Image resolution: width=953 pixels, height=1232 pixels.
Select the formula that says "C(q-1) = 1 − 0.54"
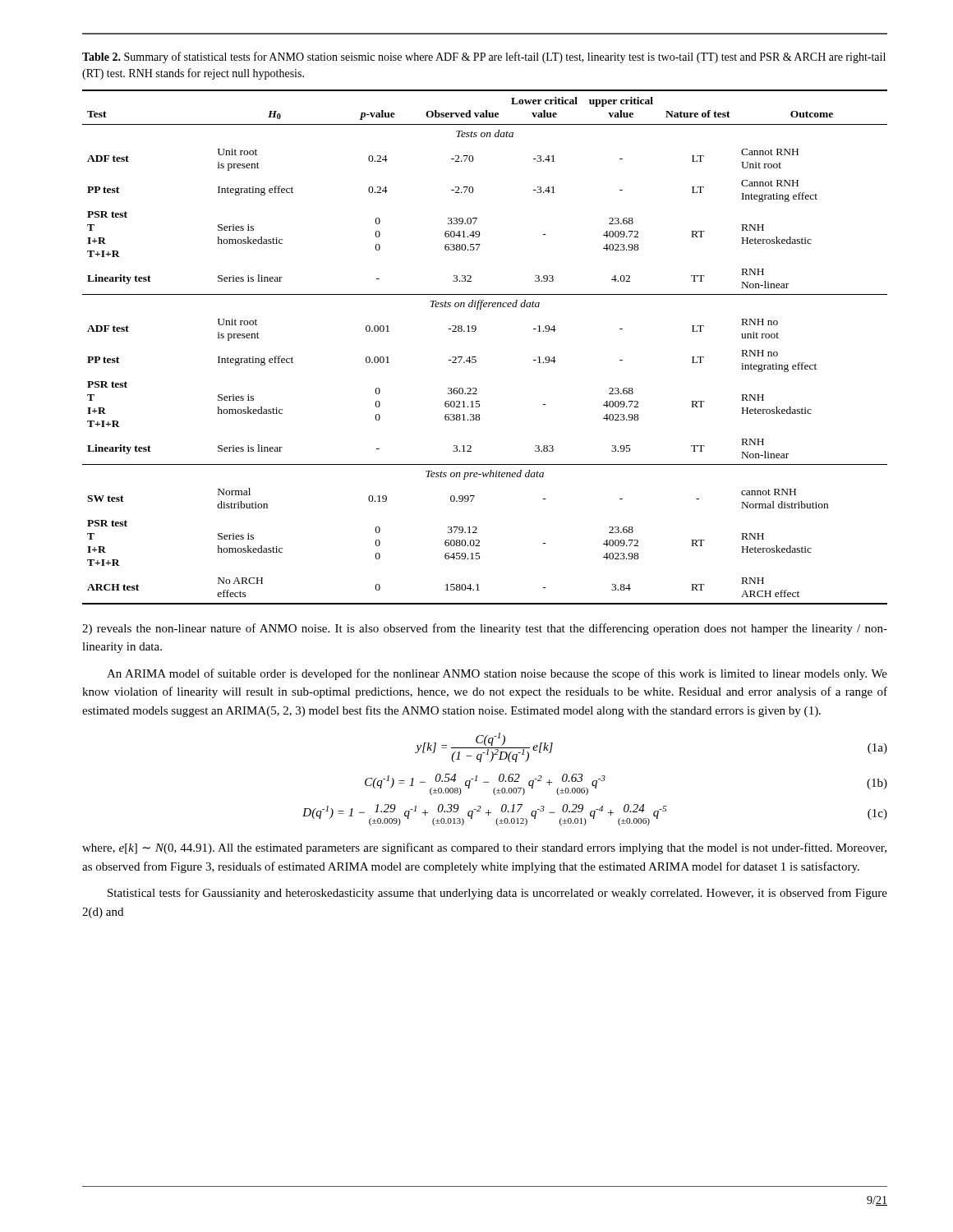tap(485, 783)
